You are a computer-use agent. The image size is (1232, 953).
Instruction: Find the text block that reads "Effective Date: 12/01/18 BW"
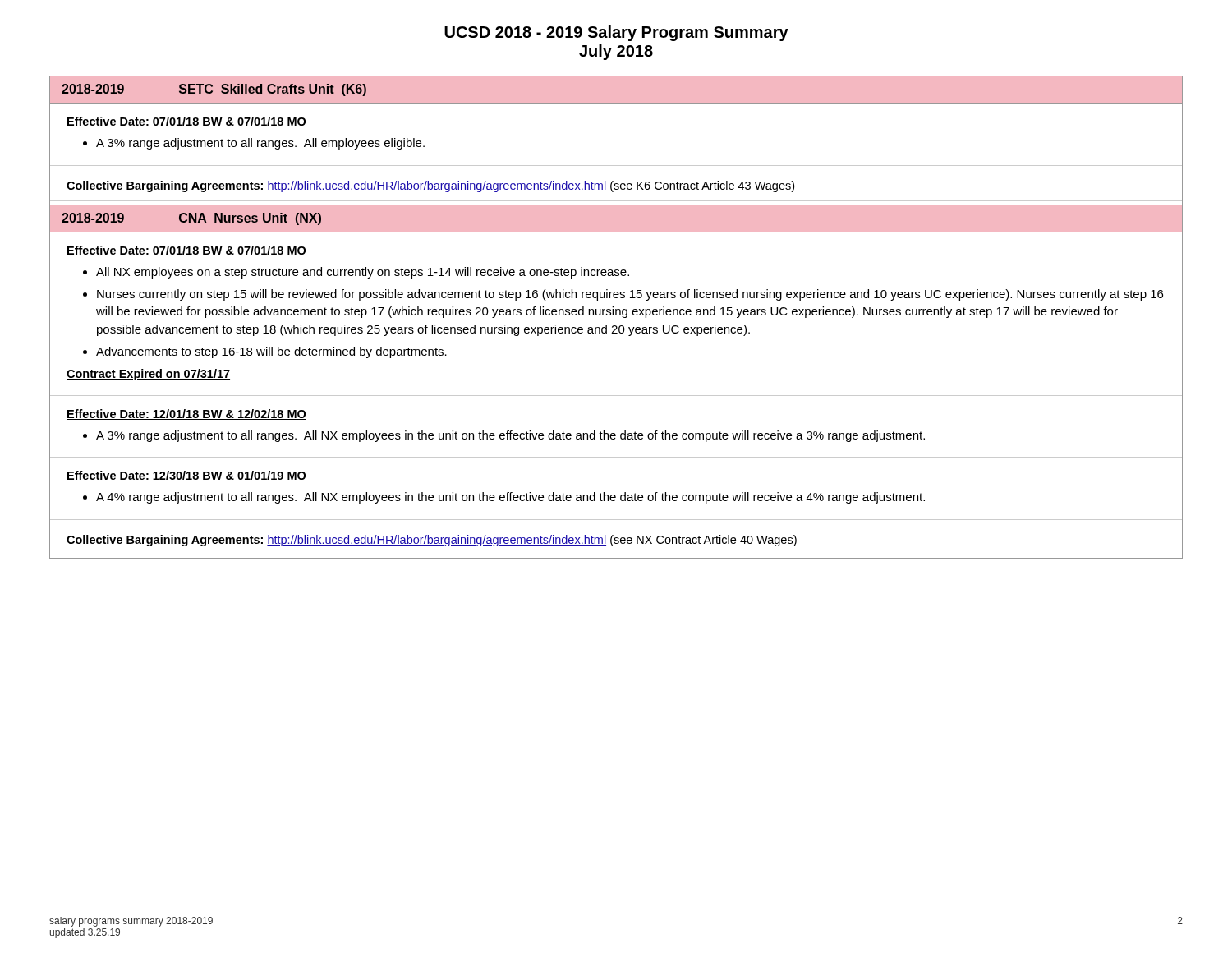pyautogui.click(x=186, y=414)
